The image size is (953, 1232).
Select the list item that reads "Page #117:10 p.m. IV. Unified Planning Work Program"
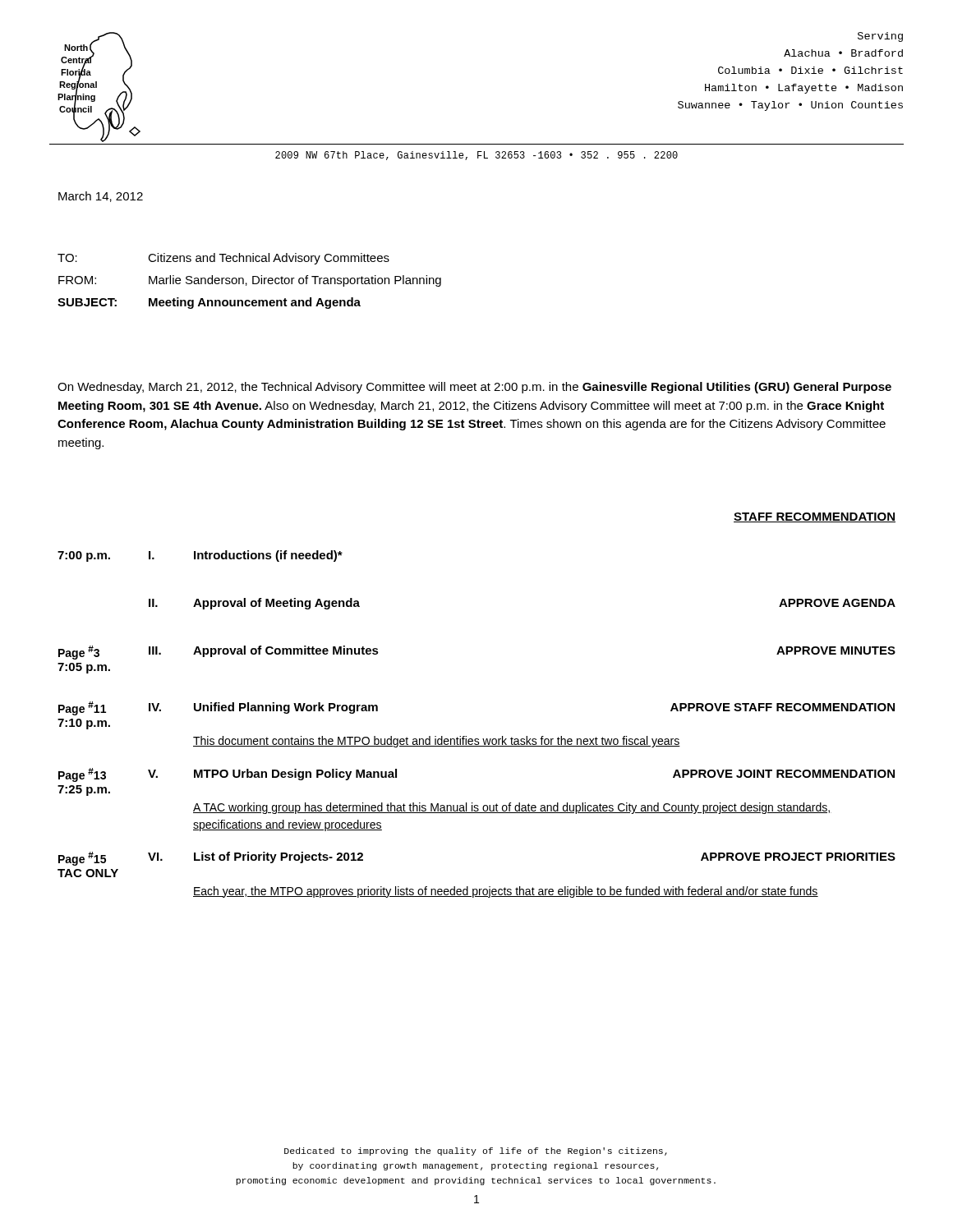(x=82, y=708)
